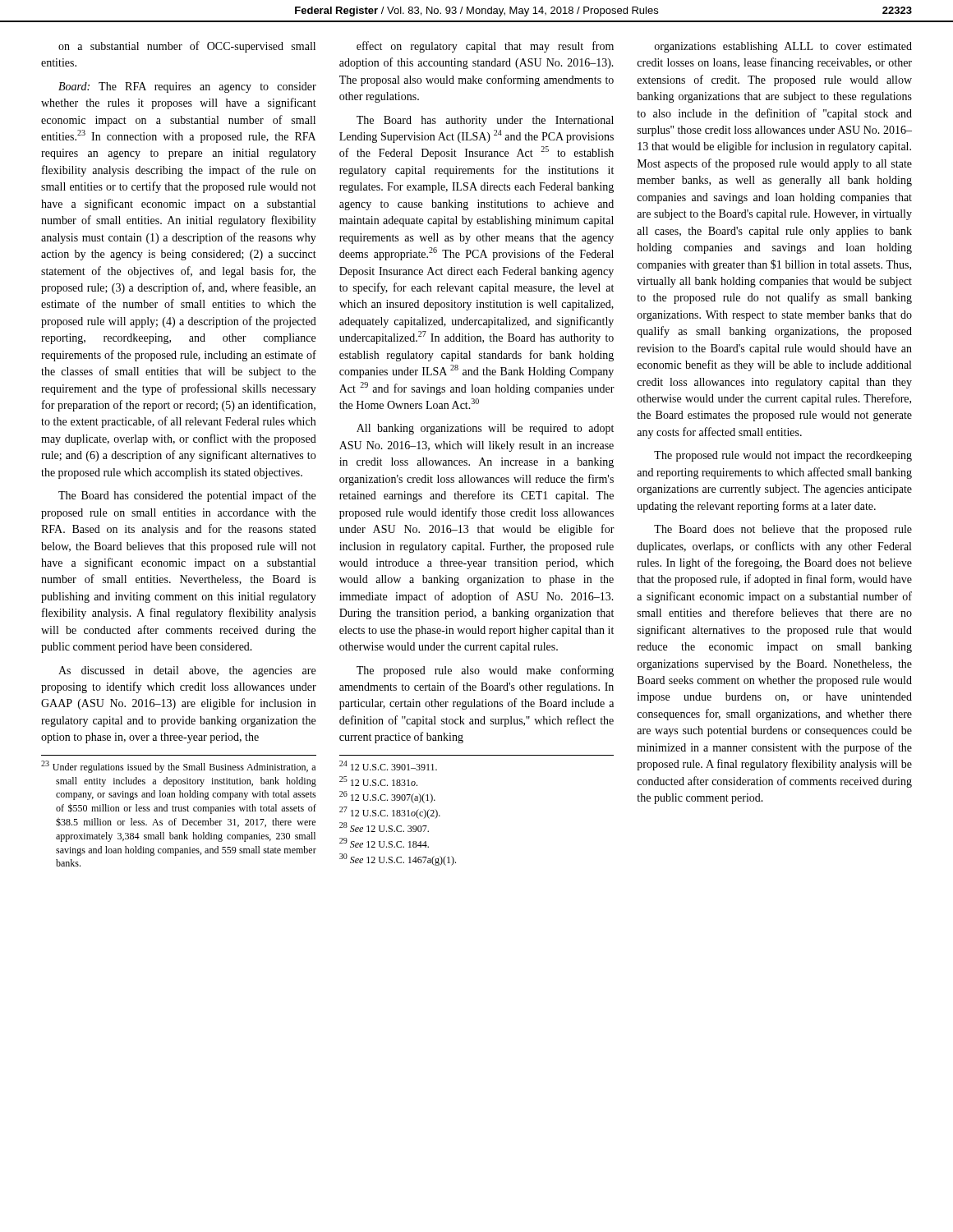
Task: Locate the block of text that opens with "on a substantial number of OCC-supervised"
Action: click(179, 392)
